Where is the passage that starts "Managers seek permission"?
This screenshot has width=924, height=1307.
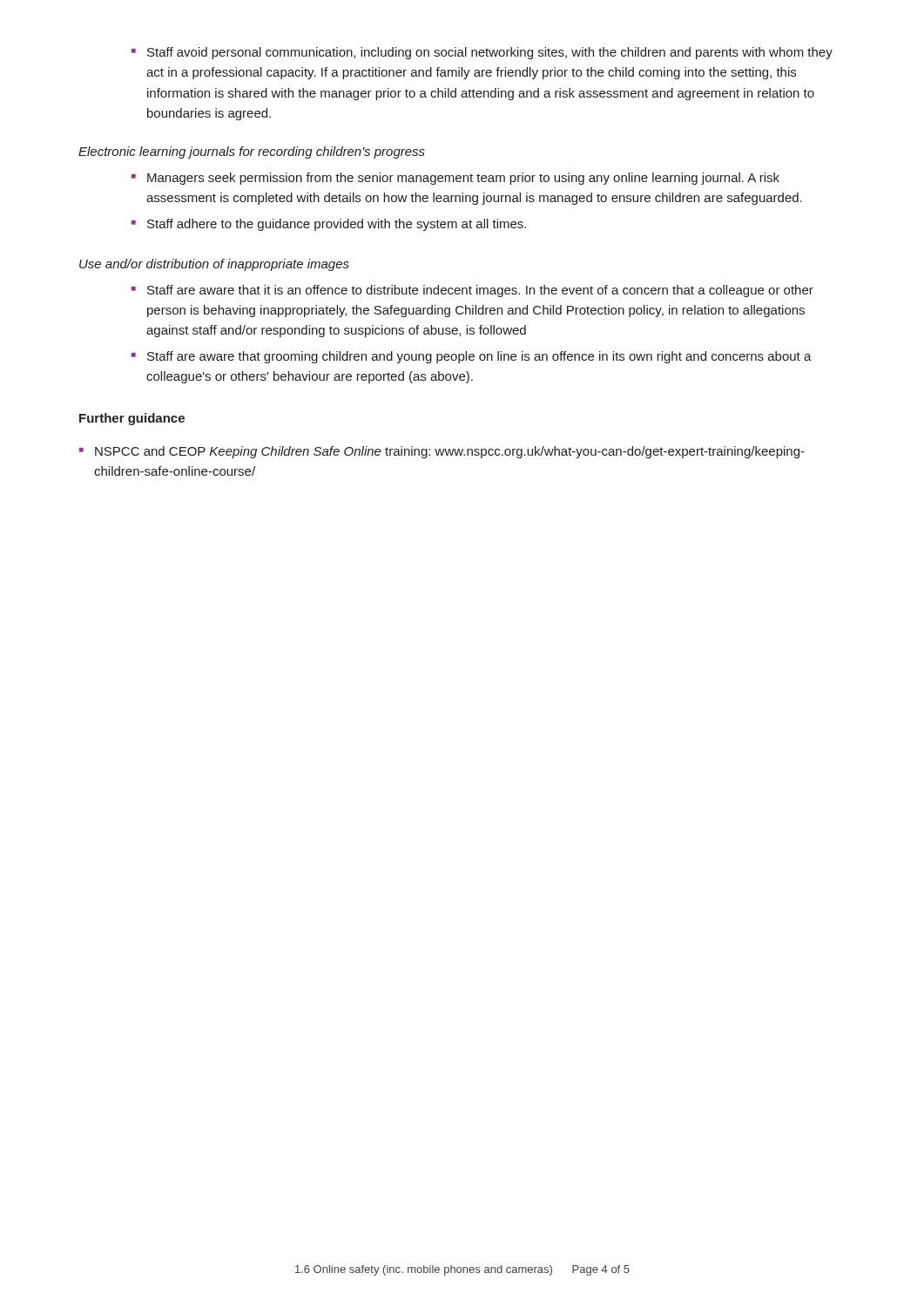pyautogui.click(x=488, y=188)
